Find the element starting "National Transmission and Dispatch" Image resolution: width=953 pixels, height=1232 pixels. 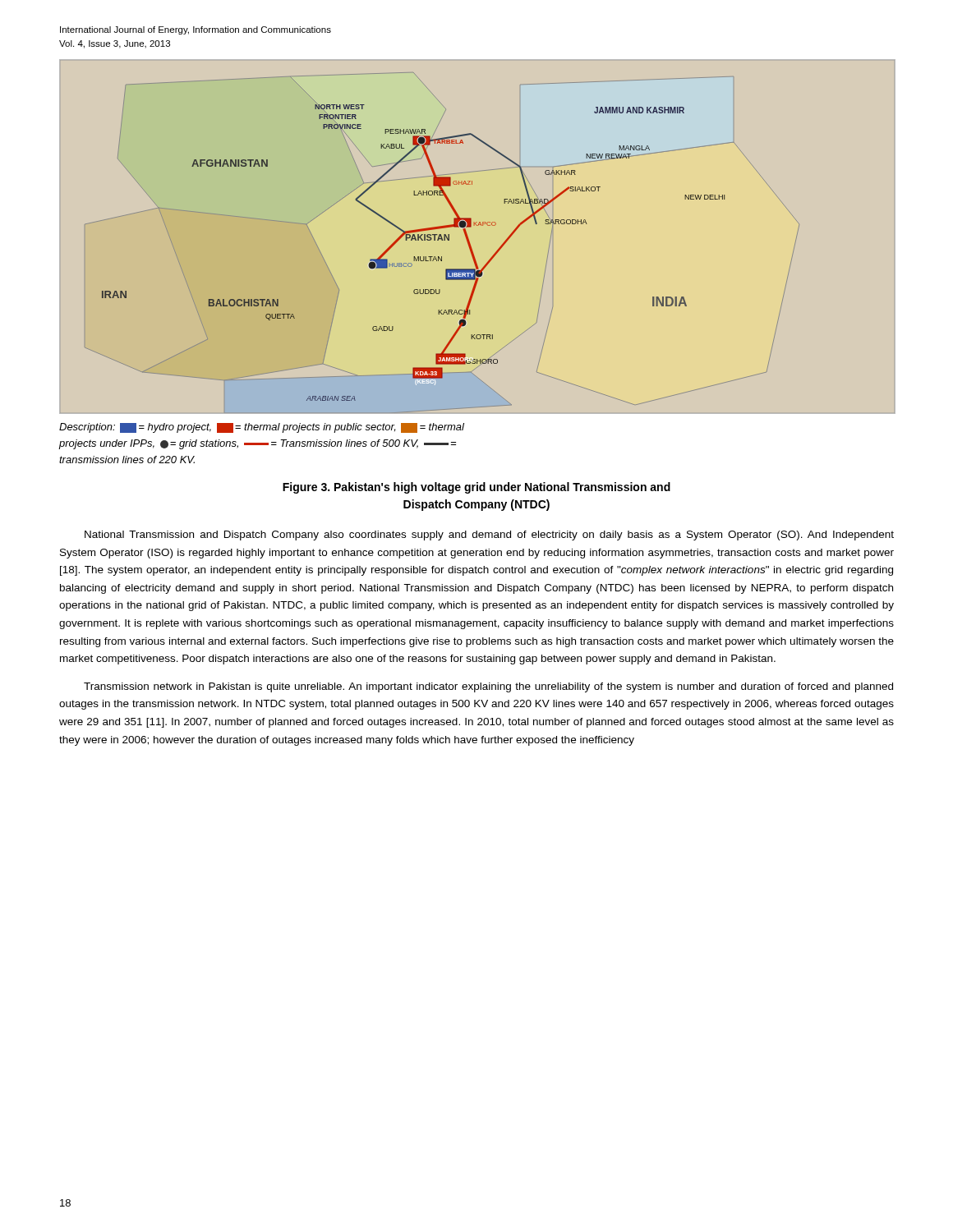pyautogui.click(x=476, y=596)
